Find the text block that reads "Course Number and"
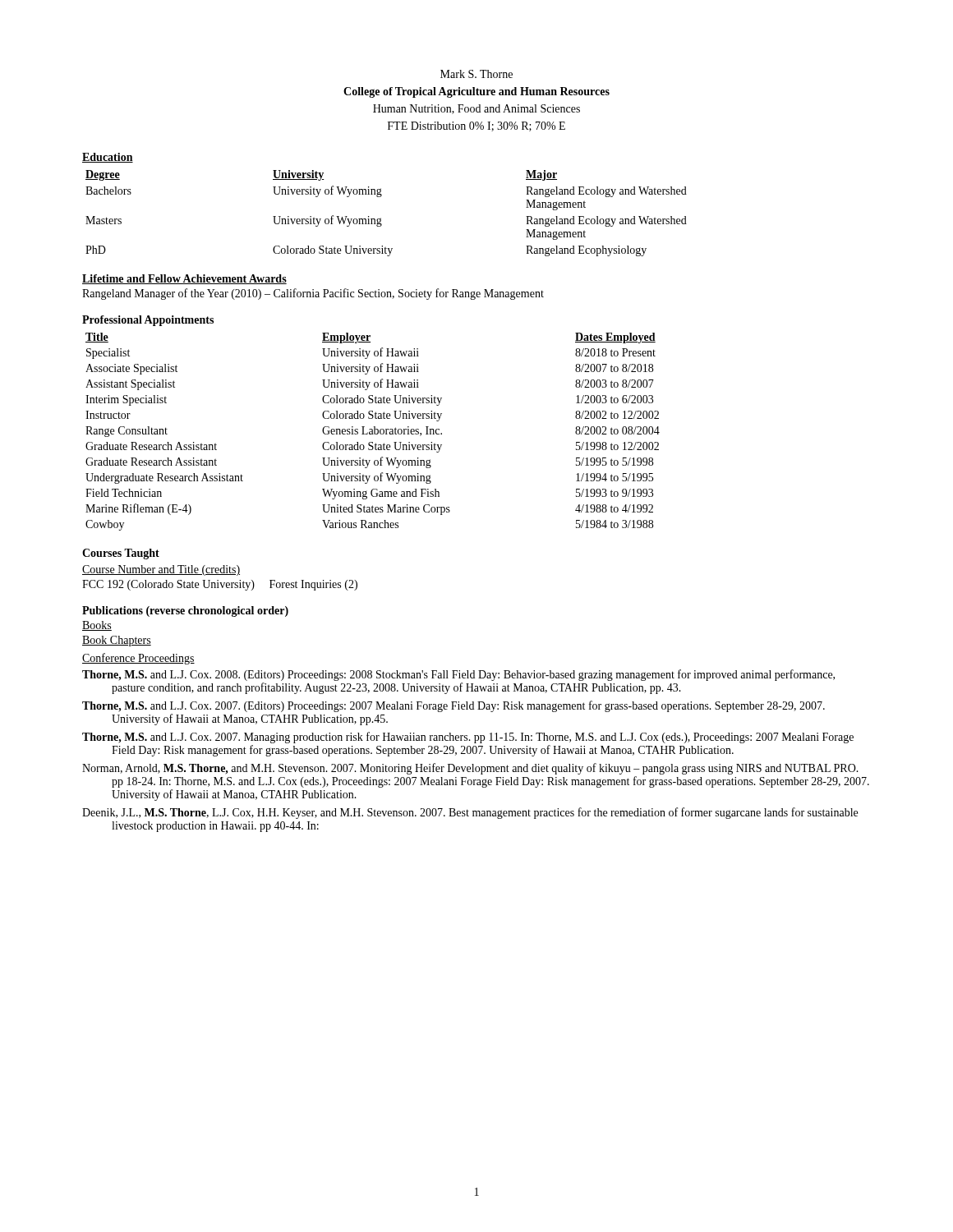The image size is (953, 1232). [161, 570]
